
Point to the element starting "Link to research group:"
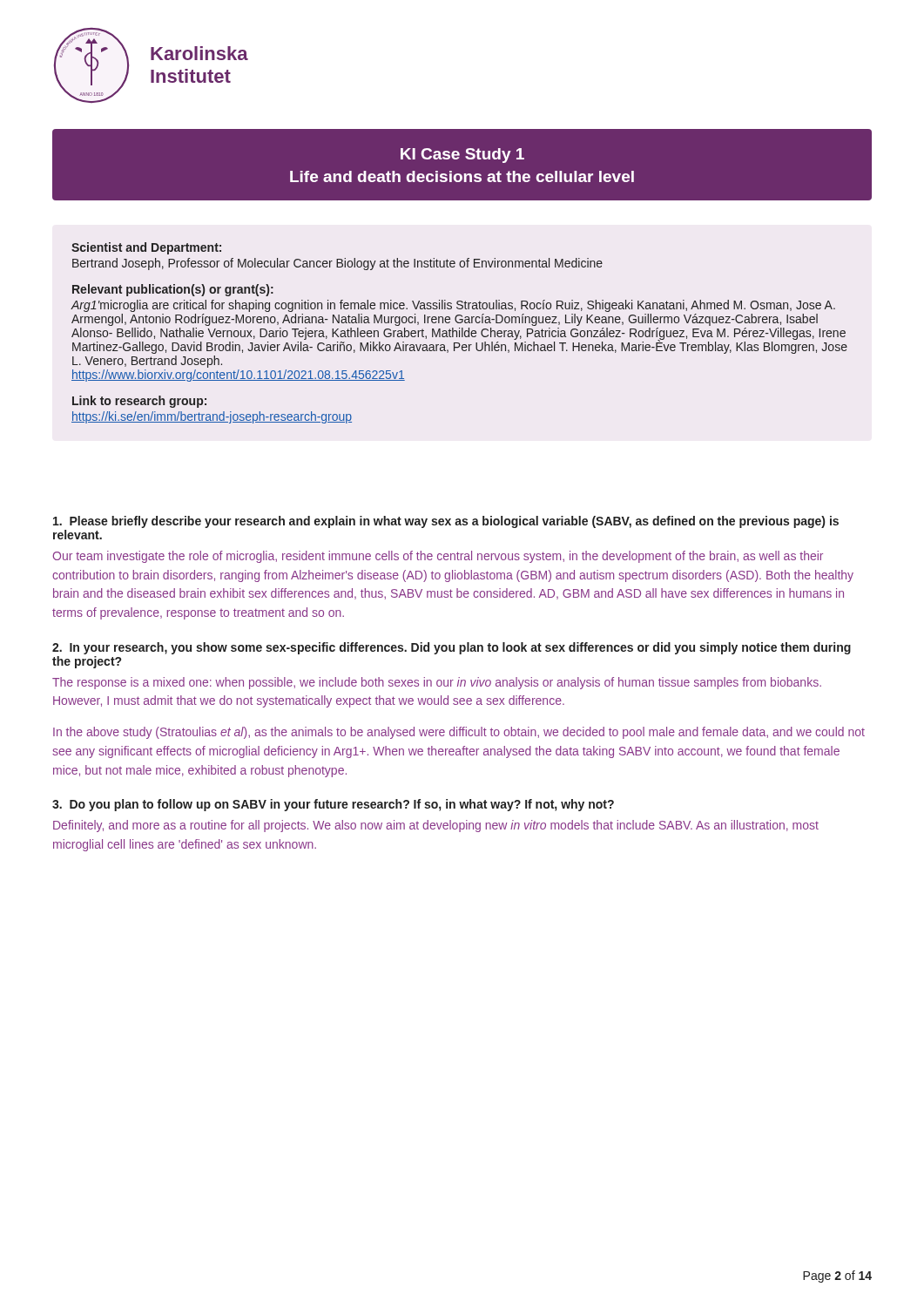pyautogui.click(x=140, y=401)
